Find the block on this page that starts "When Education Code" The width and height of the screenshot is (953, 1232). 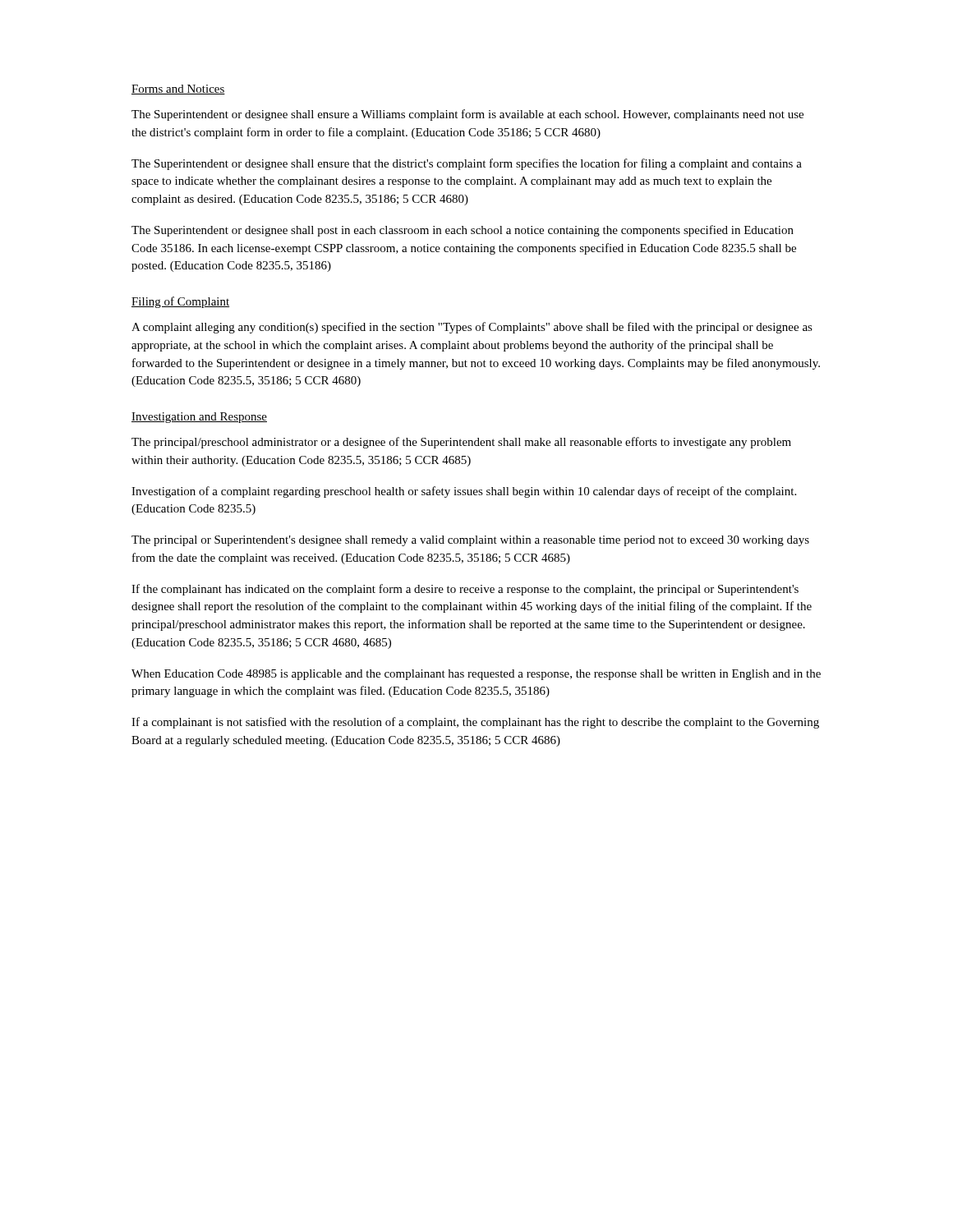pyautogui.click(x=476, y=682)
